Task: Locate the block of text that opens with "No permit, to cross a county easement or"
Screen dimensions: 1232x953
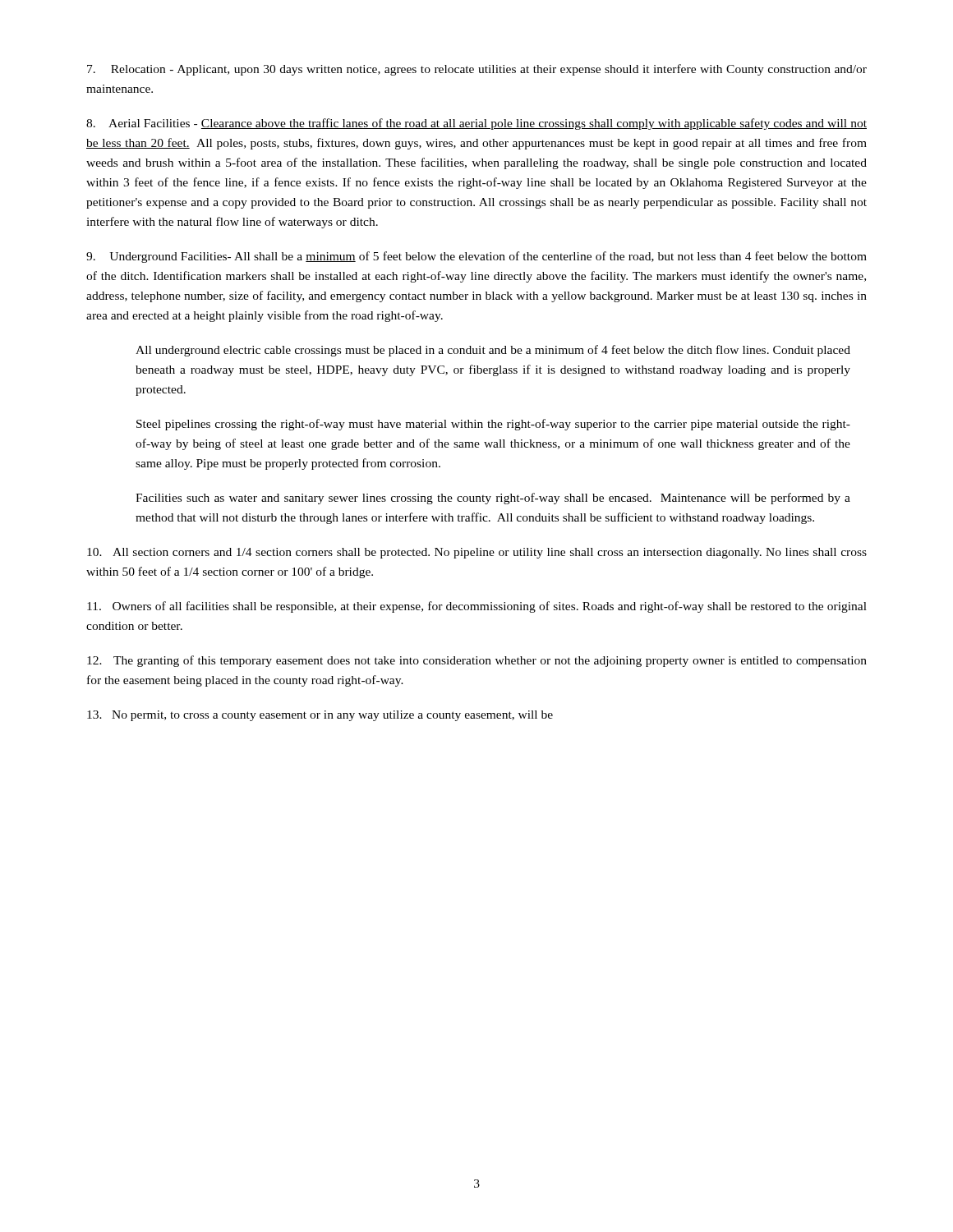Action: (320, 714)
